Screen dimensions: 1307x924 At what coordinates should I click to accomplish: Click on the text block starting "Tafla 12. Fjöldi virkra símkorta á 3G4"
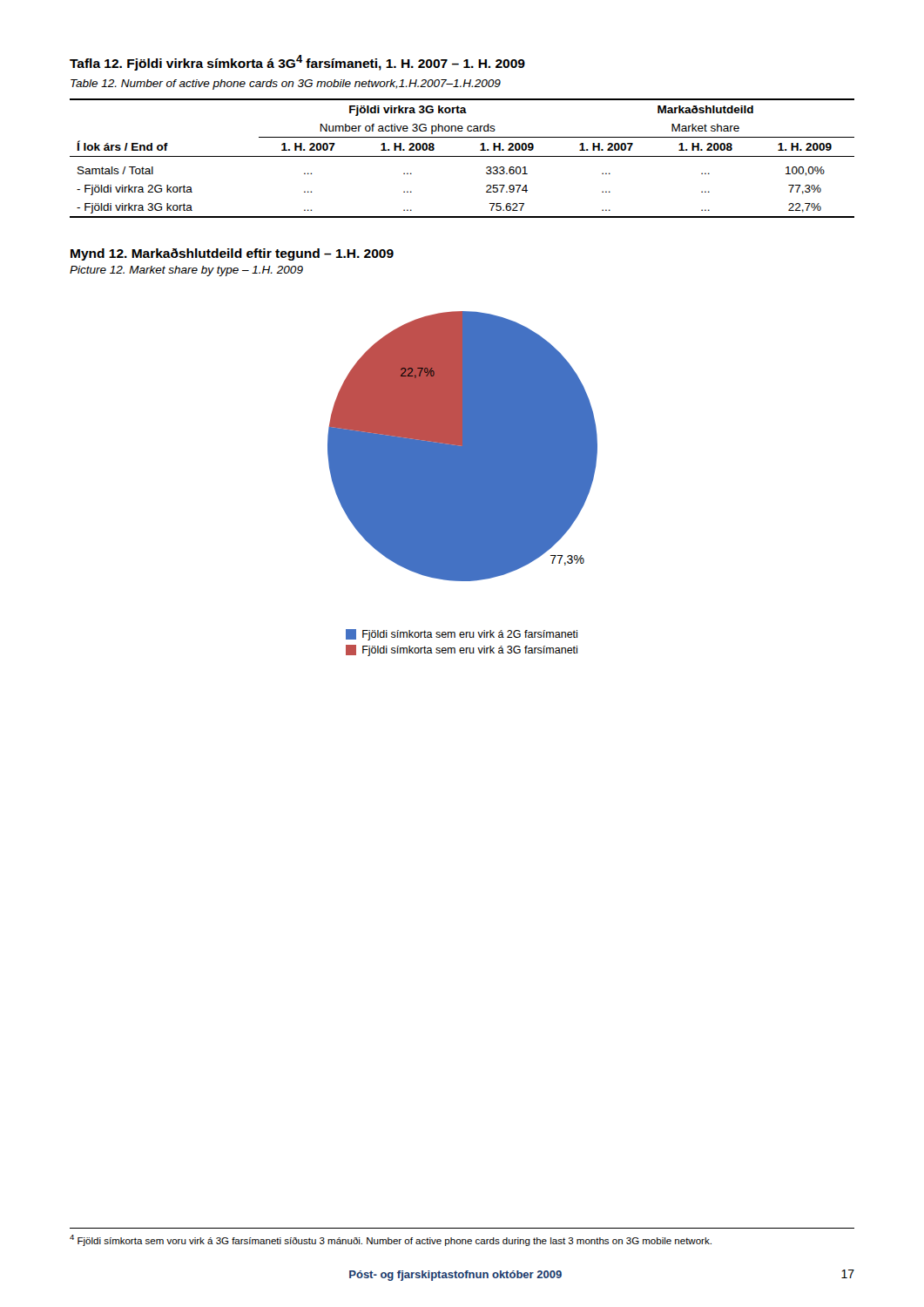click(x=297, y=61)
